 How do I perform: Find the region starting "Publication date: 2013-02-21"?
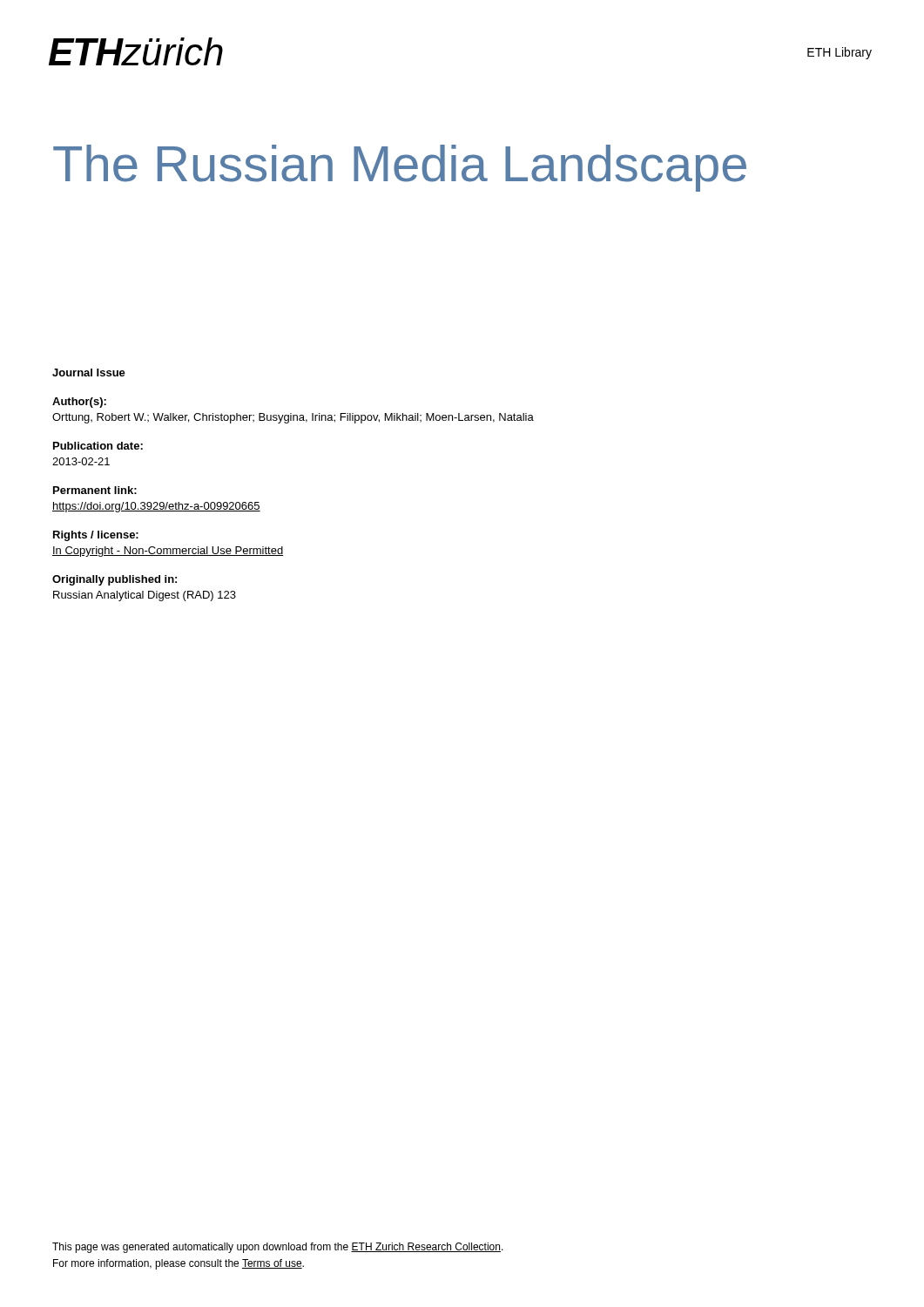[98, 446]
